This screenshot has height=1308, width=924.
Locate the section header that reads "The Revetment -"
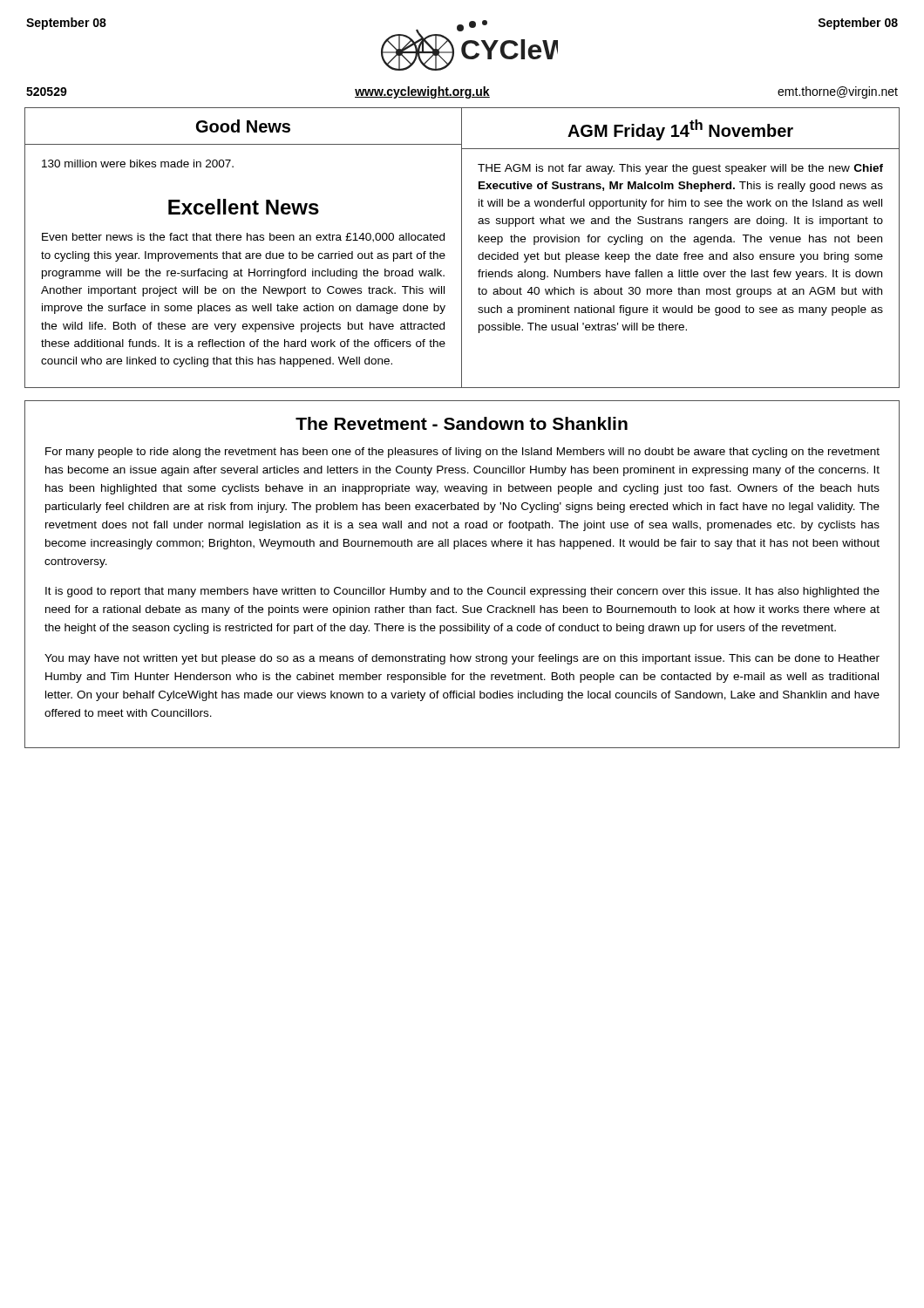click(x=462, y=423)
